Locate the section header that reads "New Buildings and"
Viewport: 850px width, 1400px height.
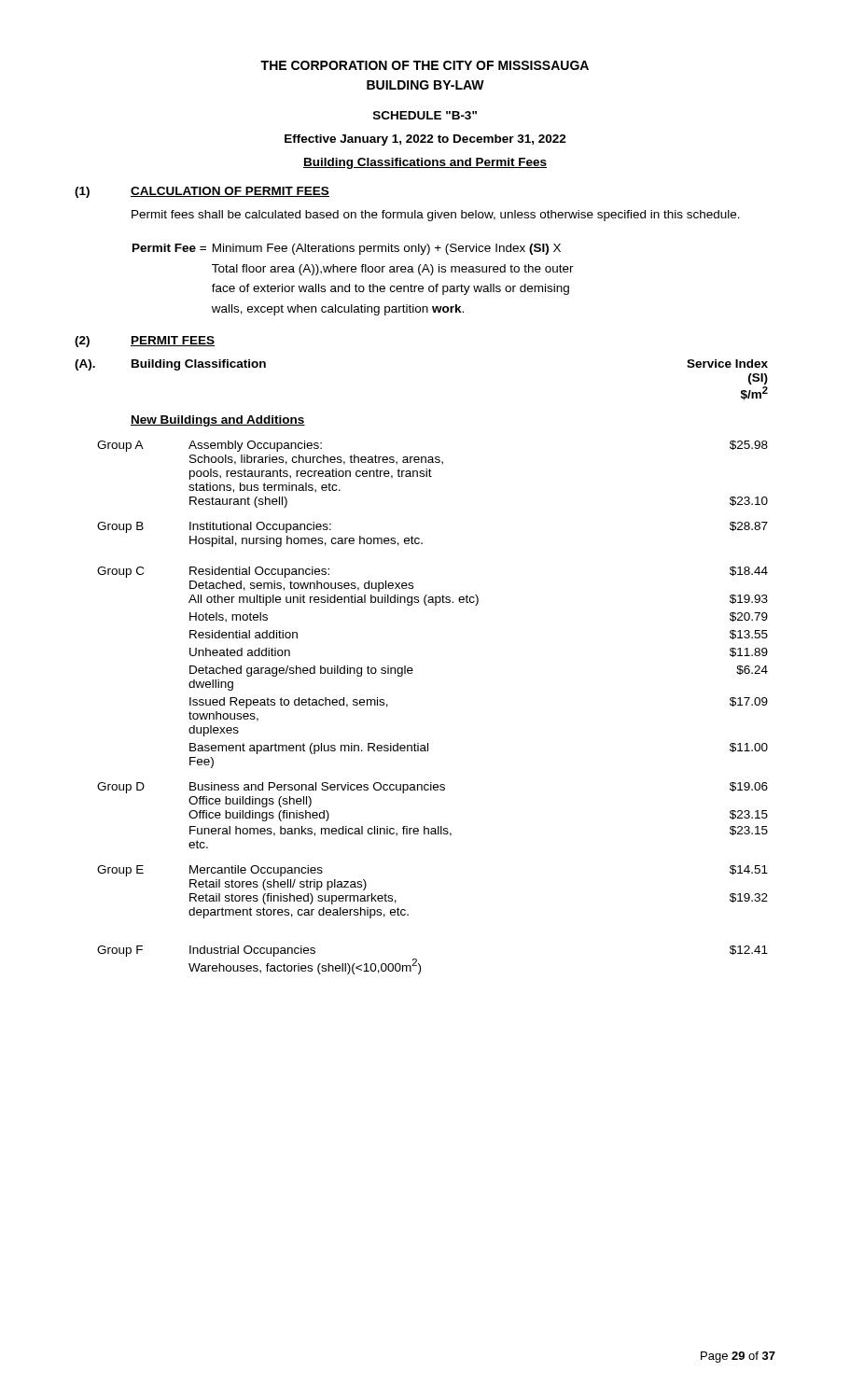(218, 420)
